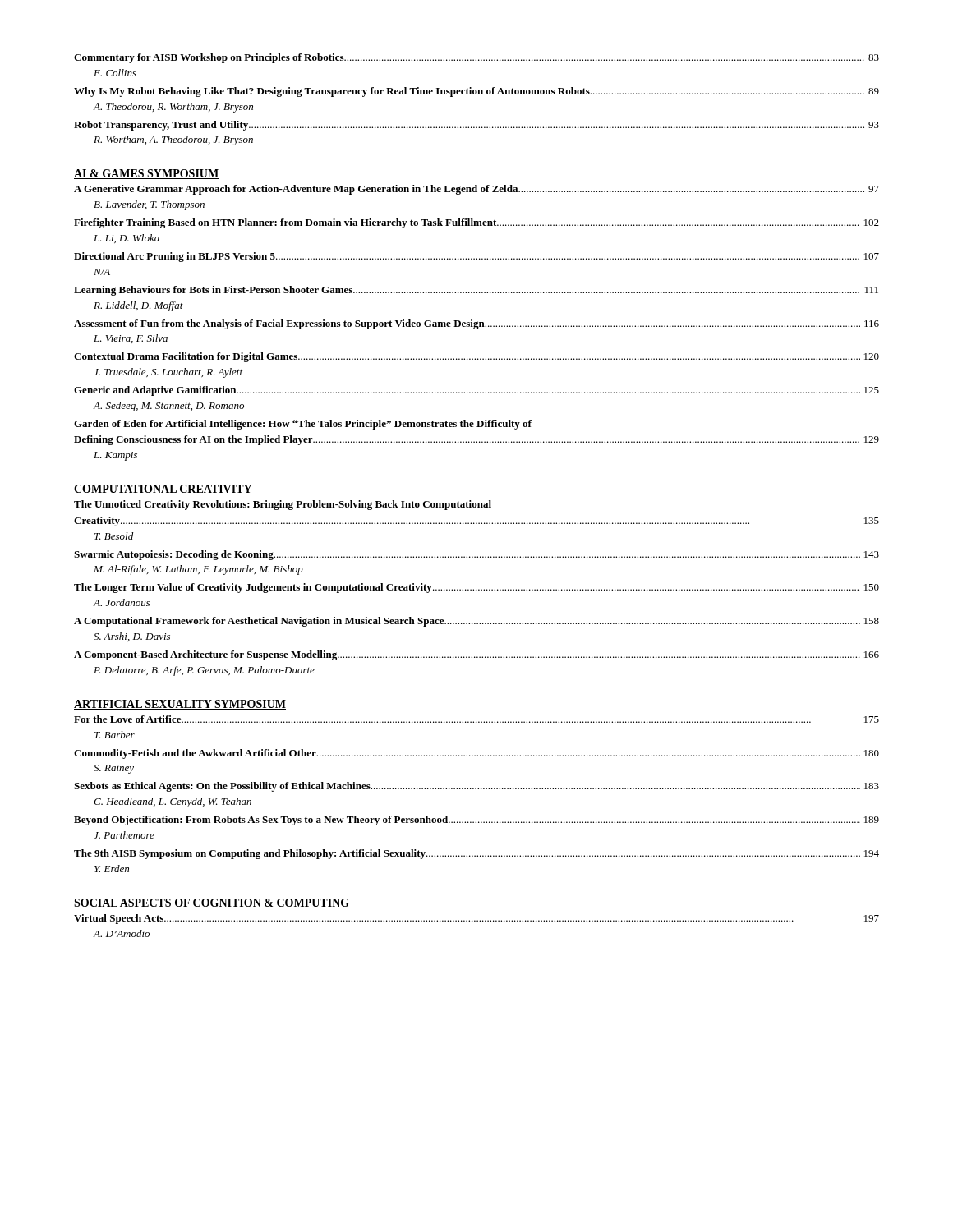953x1232 pixels.
Task: Point to the block beginning "Commodity-Fetish and the Awkward"
Action: [476, 760]
